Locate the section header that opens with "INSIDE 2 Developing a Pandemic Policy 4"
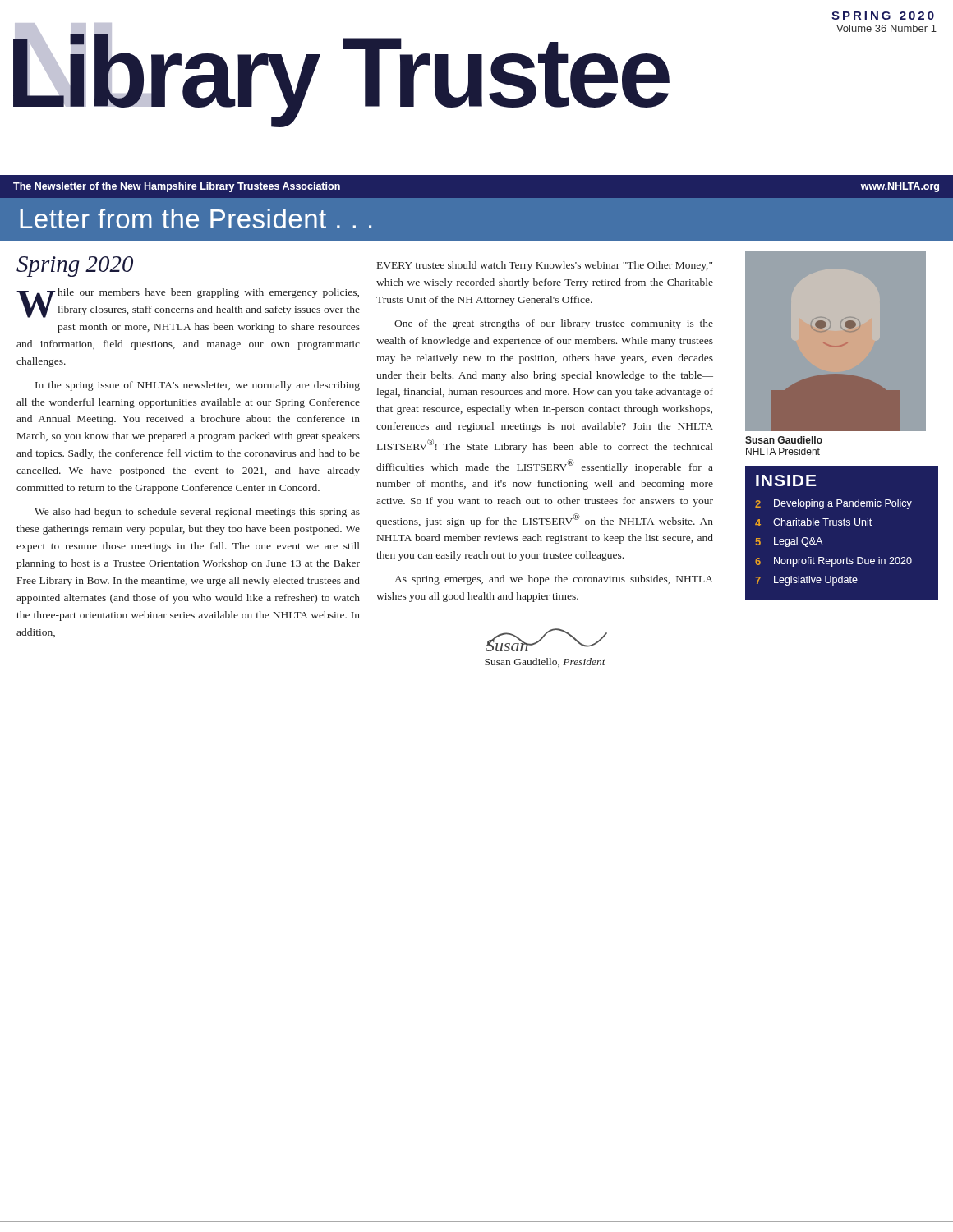 pyautogui.click(x=842, y=529)
